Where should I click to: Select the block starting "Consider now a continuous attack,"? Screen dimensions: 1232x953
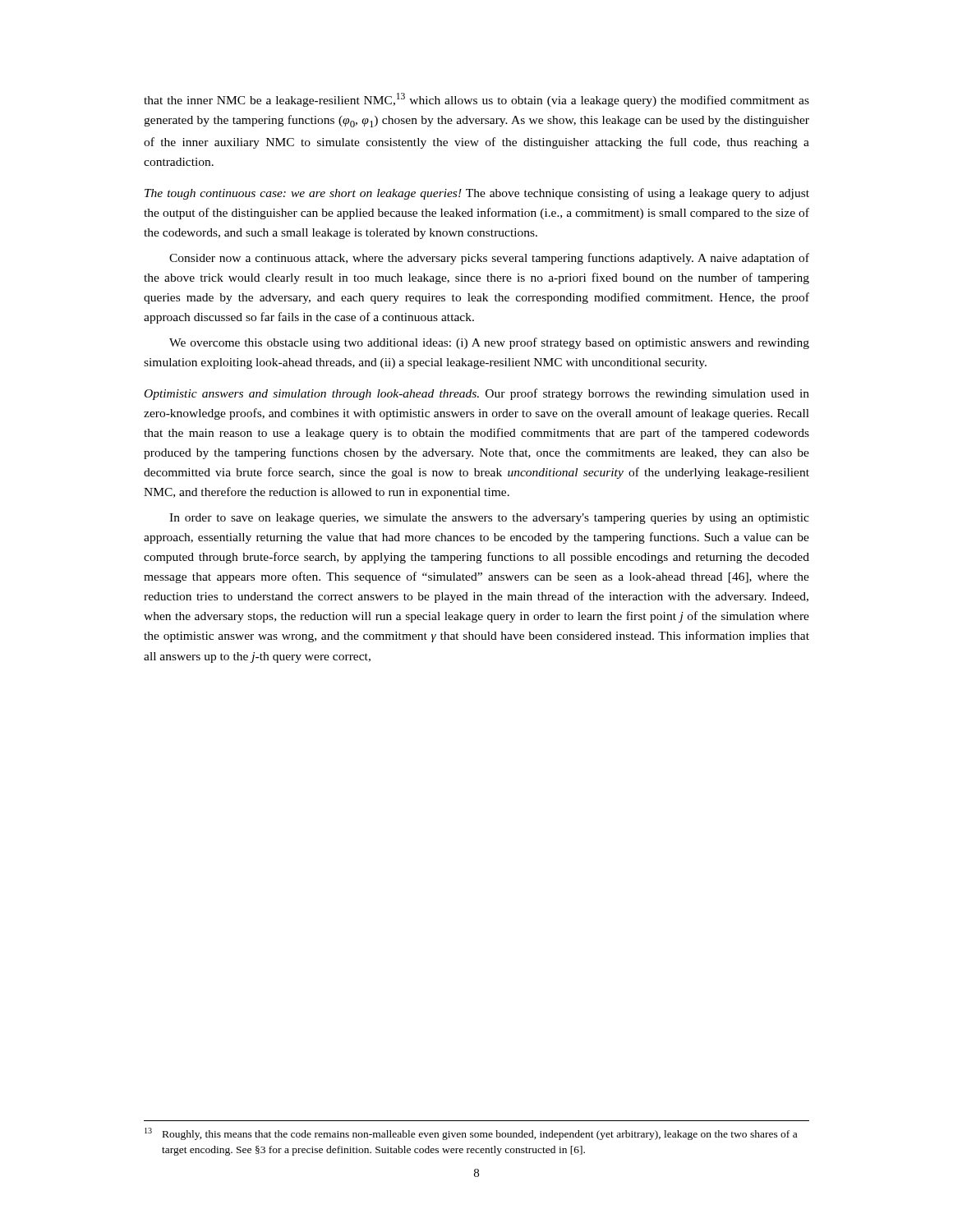[476, 288]
